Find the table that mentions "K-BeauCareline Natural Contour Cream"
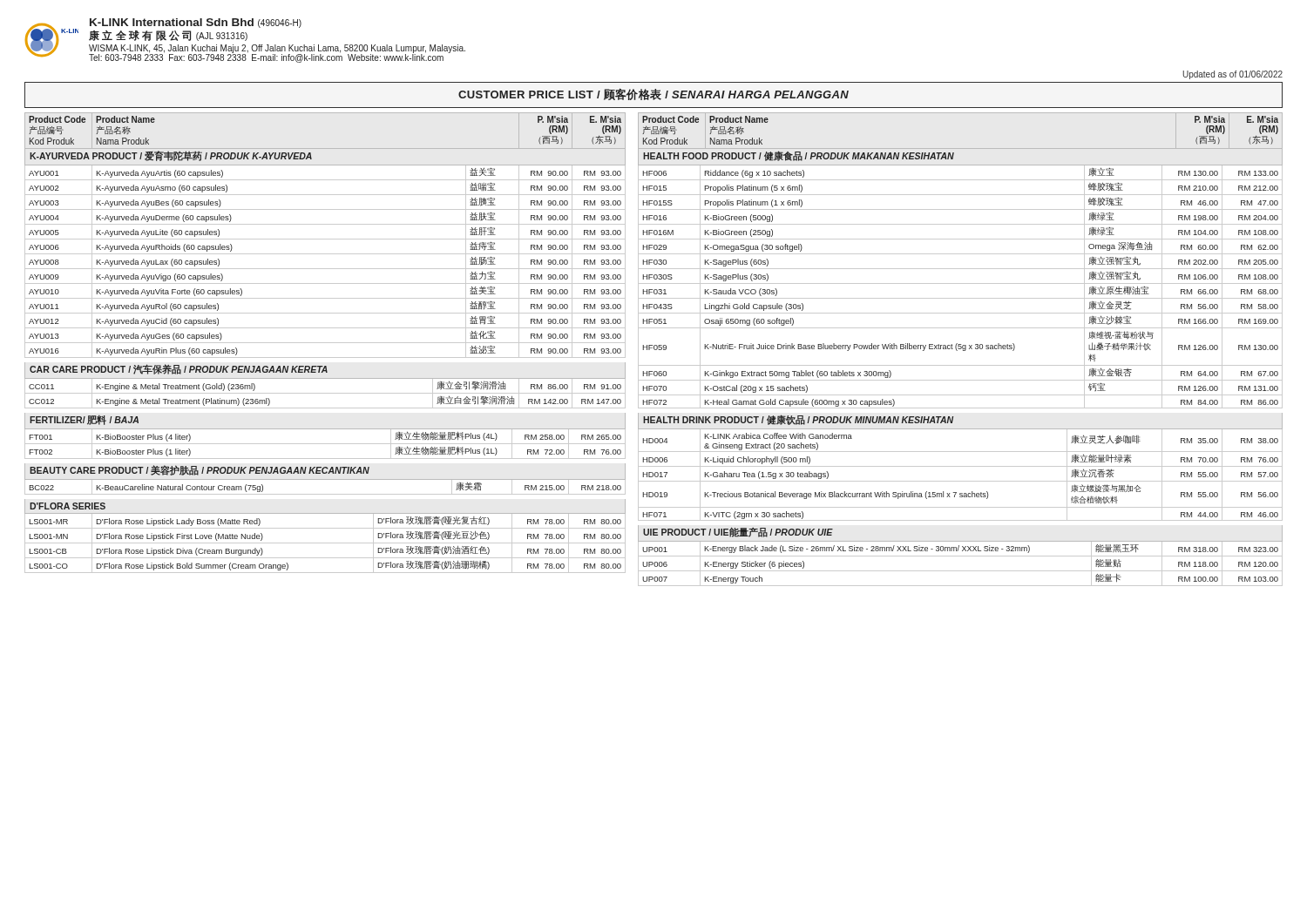The width and height of the screenshot is (1307, 924). [325, 487]
